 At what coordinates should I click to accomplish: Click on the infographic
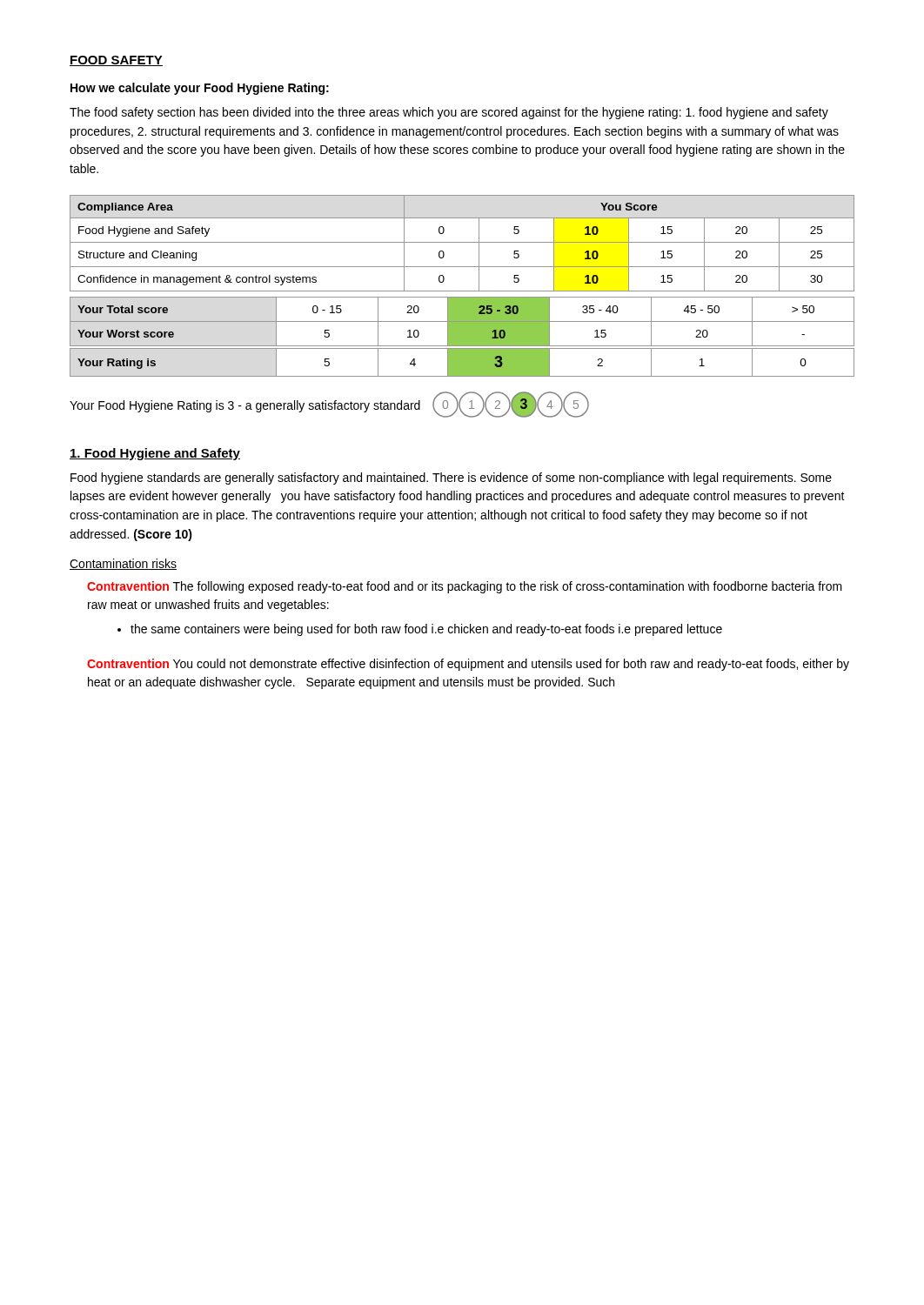515,406
